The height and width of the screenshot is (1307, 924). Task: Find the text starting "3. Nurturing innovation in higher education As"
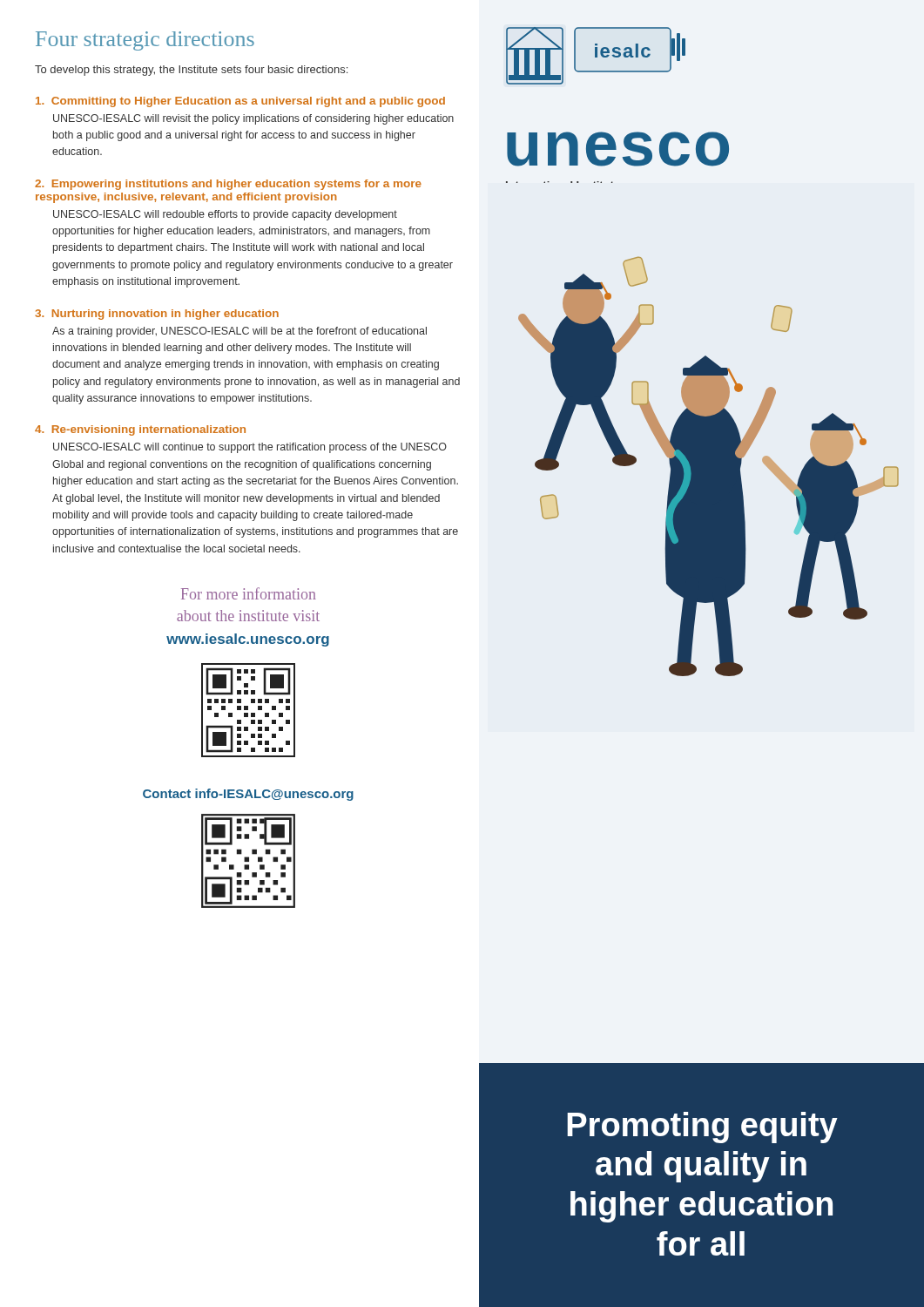pos(248,357)
